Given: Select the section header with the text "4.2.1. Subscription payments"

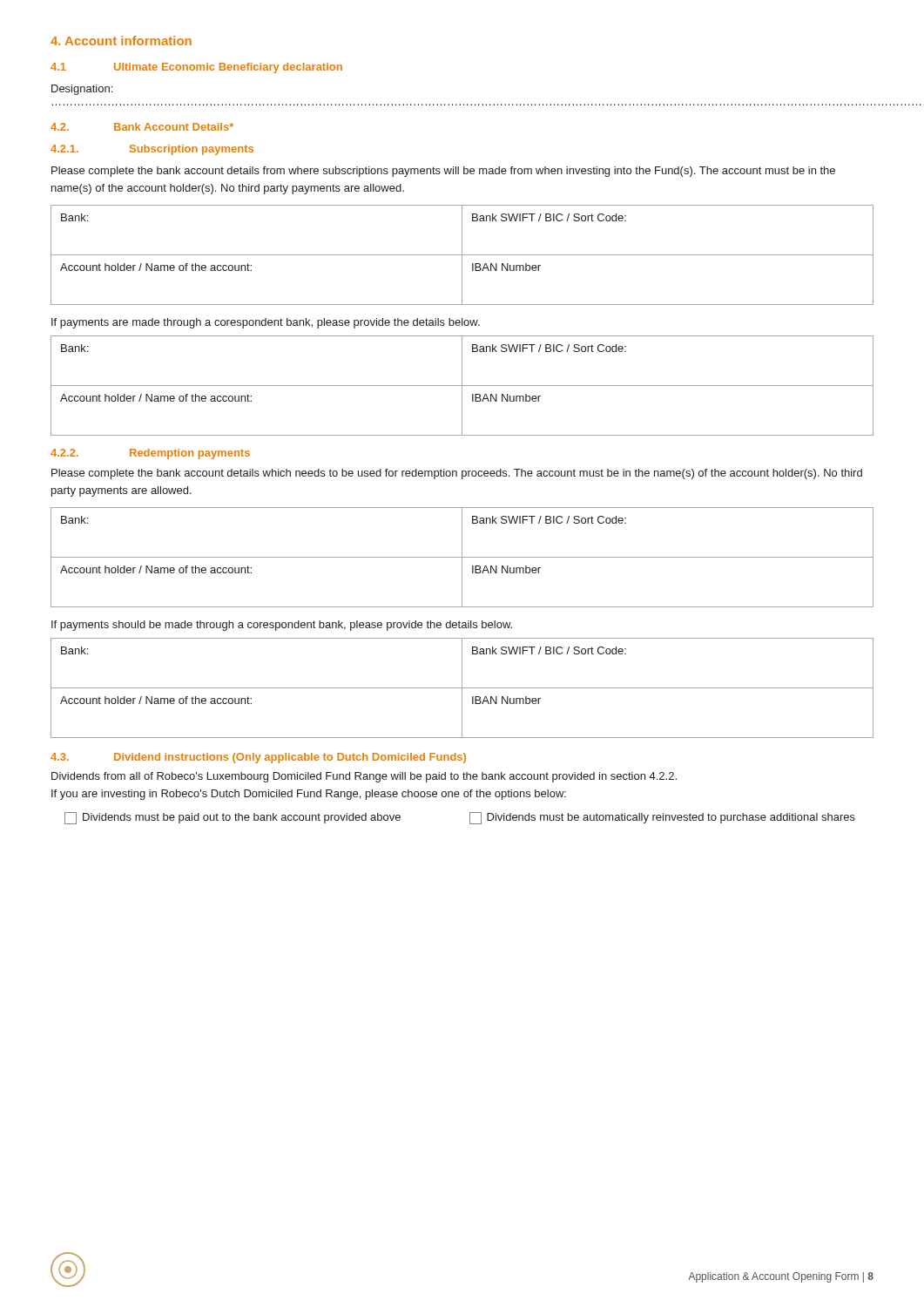Looking at the screenshot, I should 152,149.
